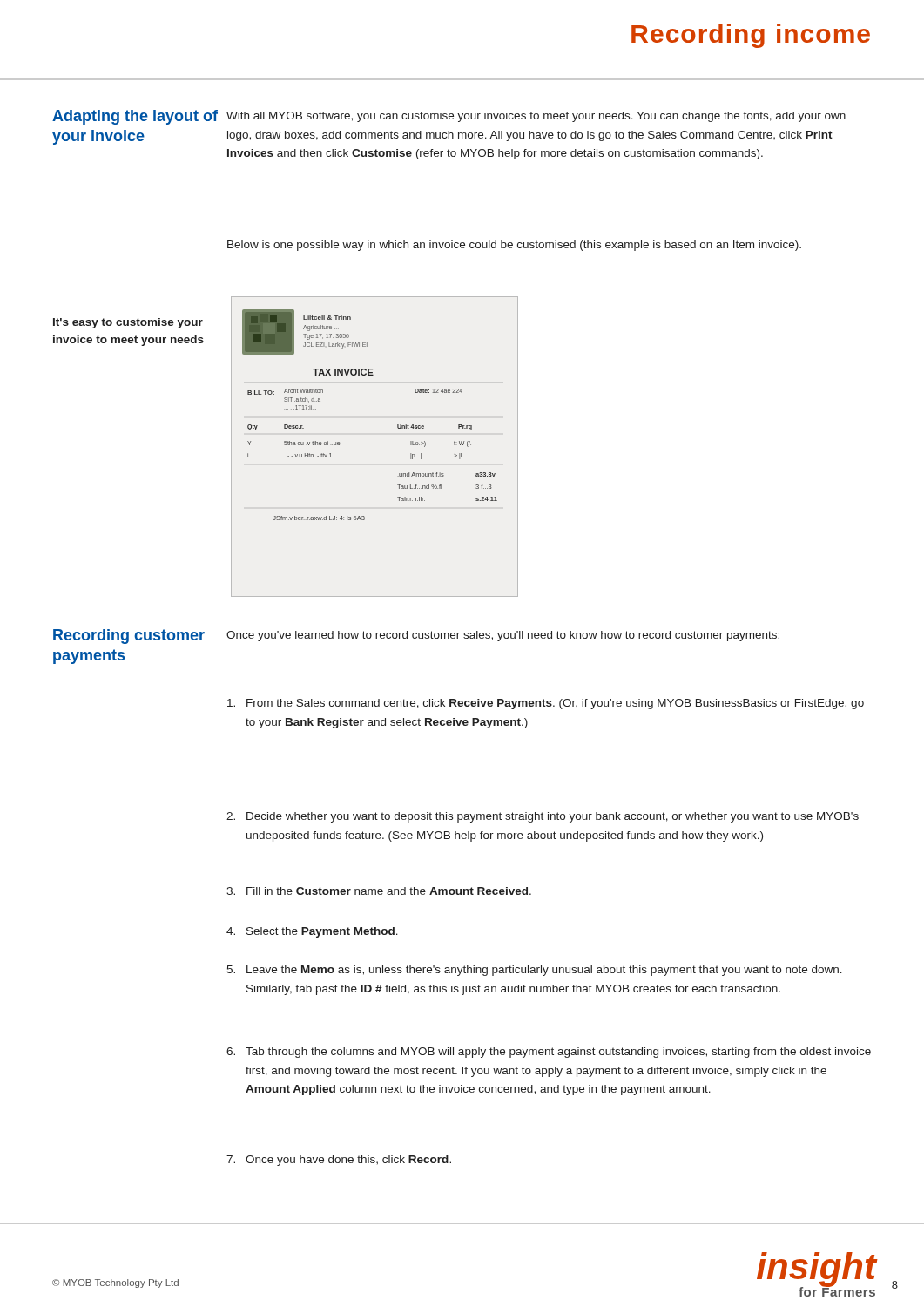
Task: Locate the list item containing "3. Fill in the Customer name and the"
Action: pyautogui.click(x=379, y=891)
